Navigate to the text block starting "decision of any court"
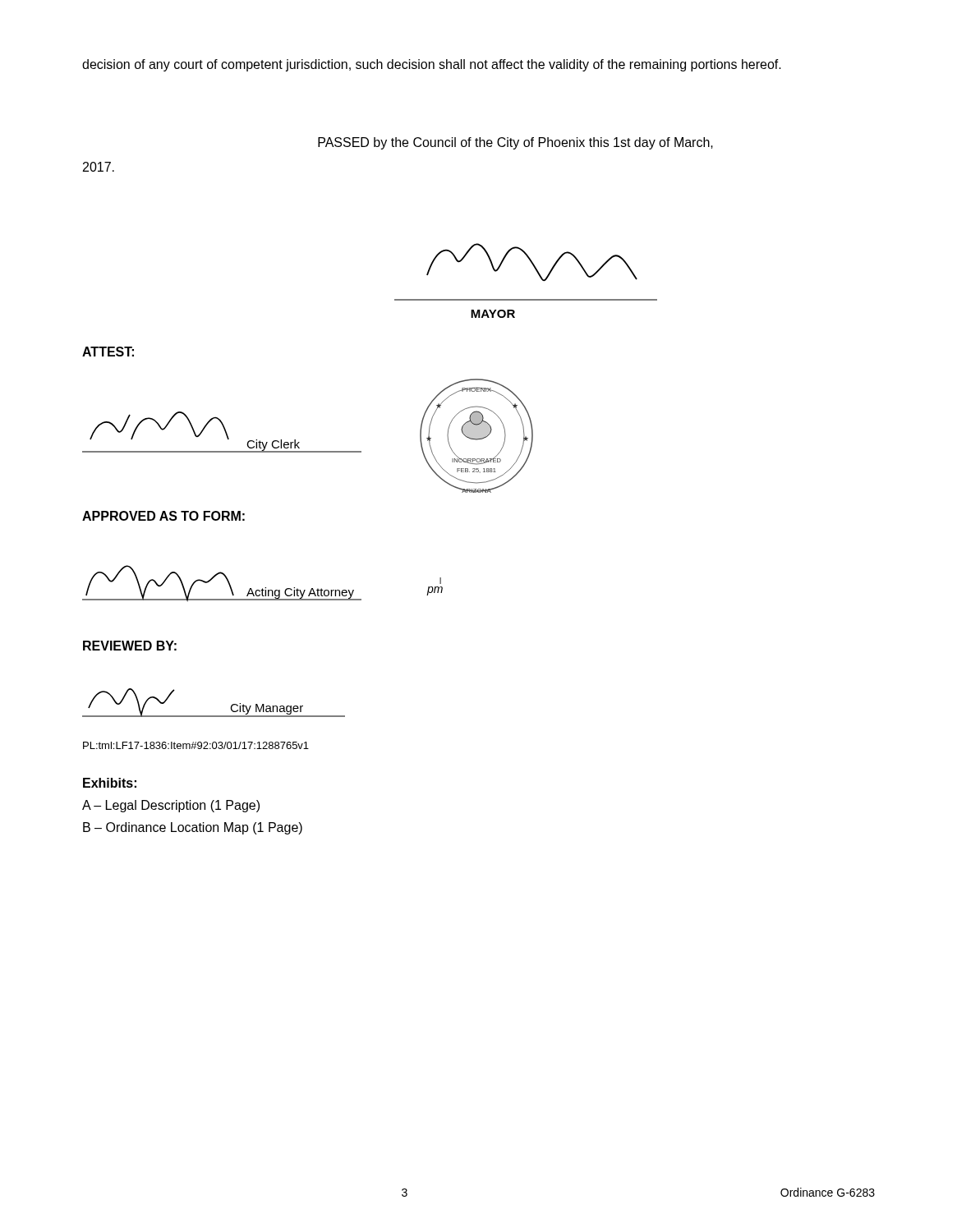 point(432,64)
